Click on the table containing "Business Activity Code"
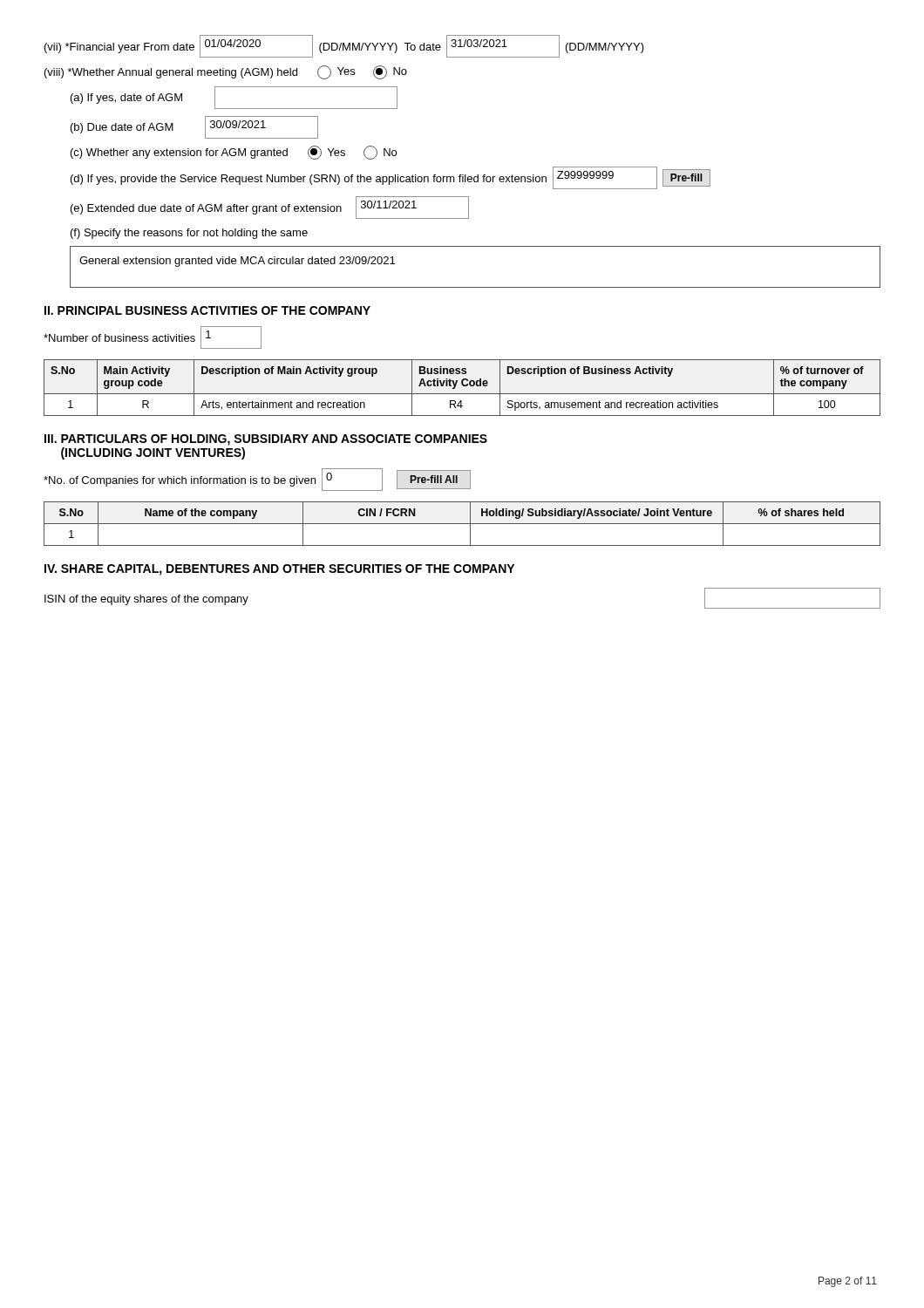924x1308 pixels. (x=462, y=388)
